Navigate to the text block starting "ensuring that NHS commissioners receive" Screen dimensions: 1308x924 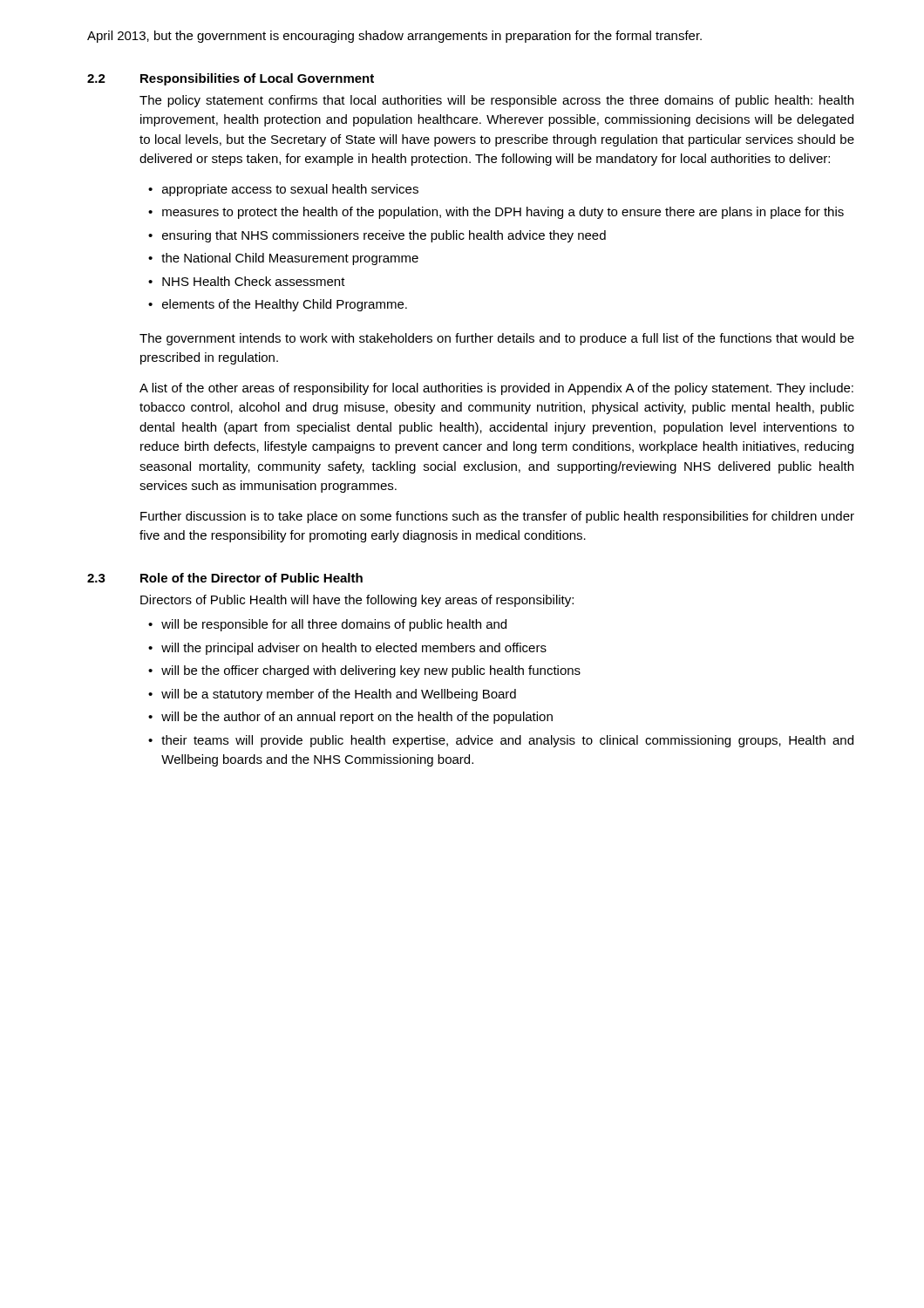pos(384,235)
